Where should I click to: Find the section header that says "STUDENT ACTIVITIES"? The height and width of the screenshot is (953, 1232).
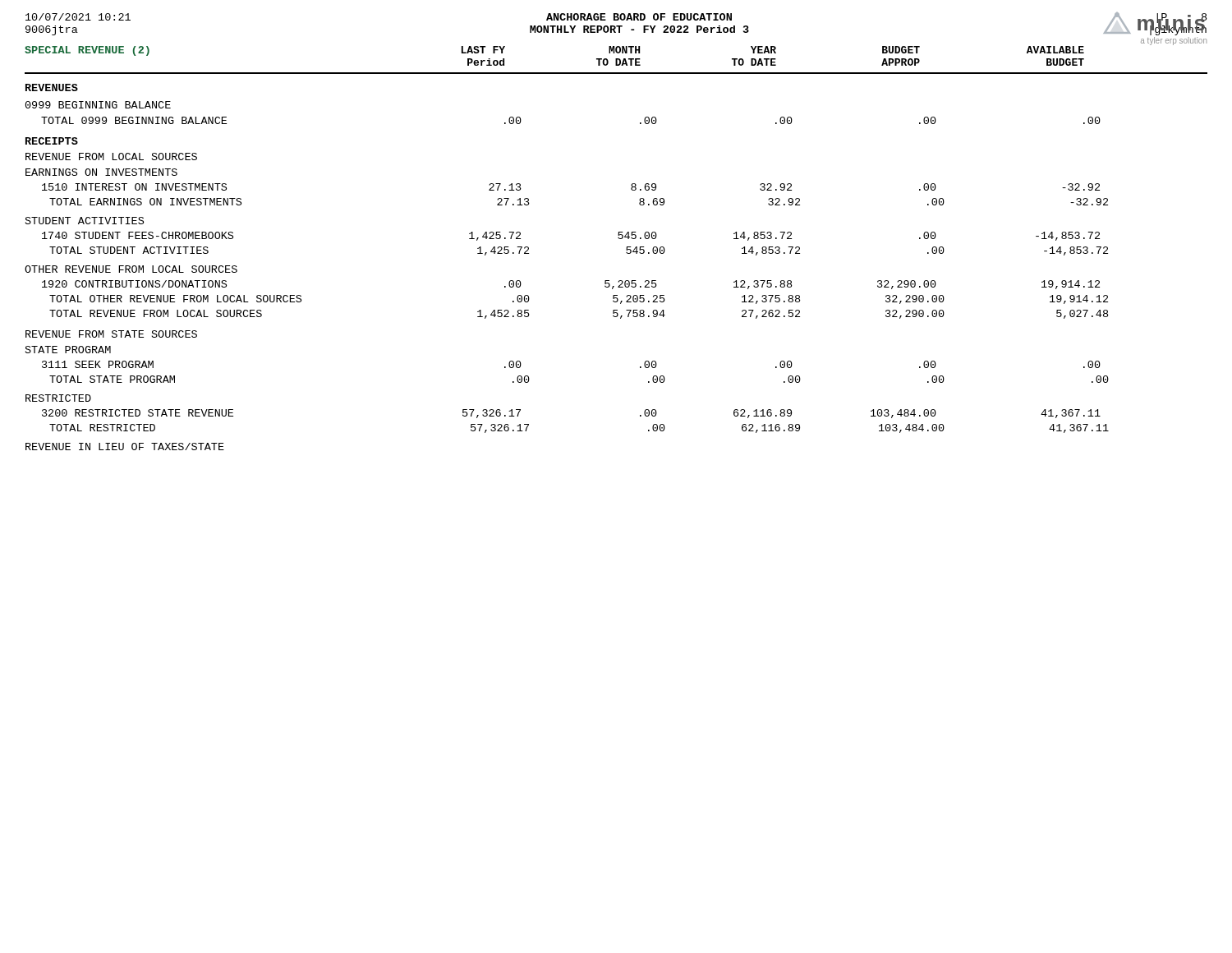click(x=85, y=221)
